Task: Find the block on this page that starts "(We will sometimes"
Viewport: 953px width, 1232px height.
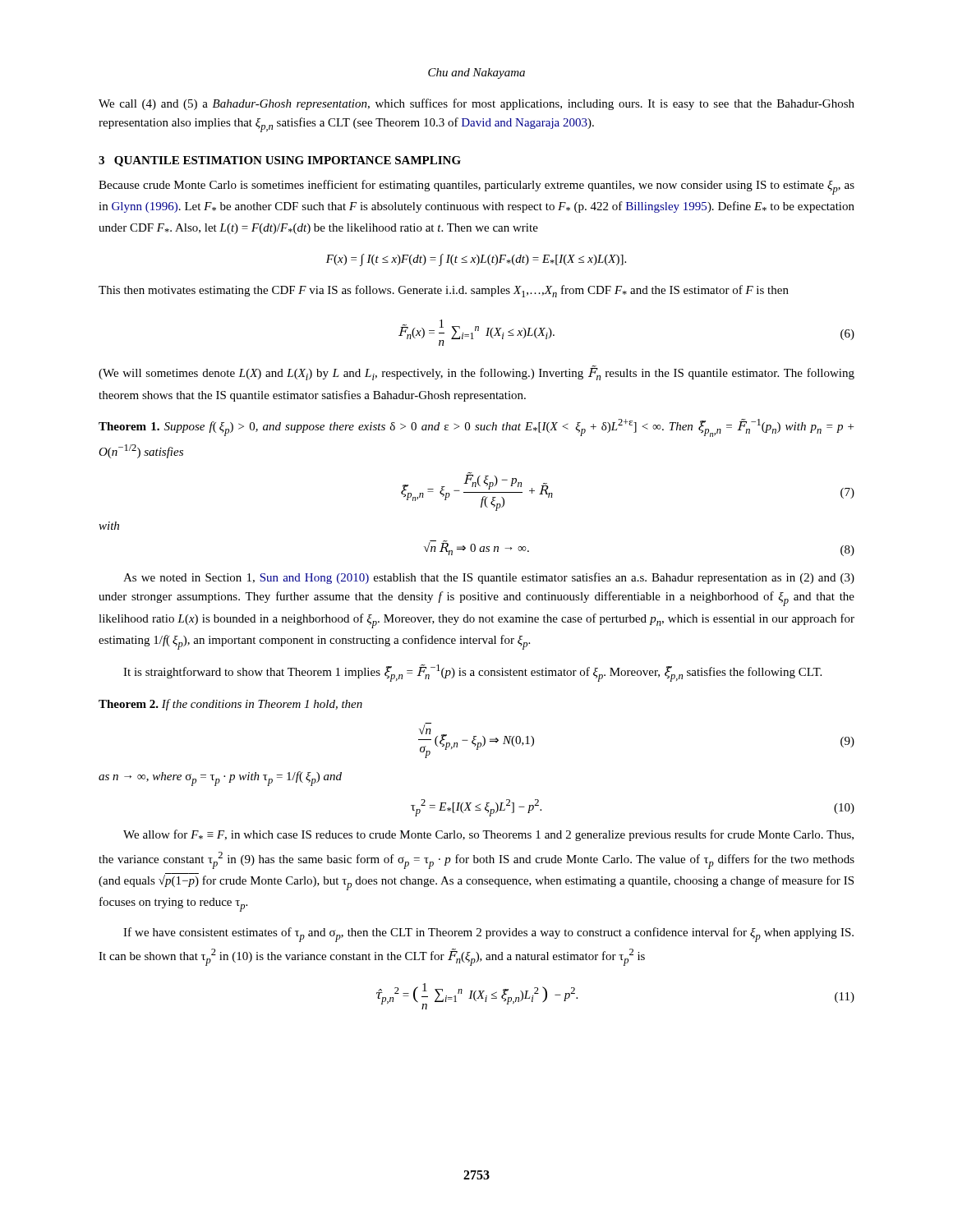Action: point(476,384)
